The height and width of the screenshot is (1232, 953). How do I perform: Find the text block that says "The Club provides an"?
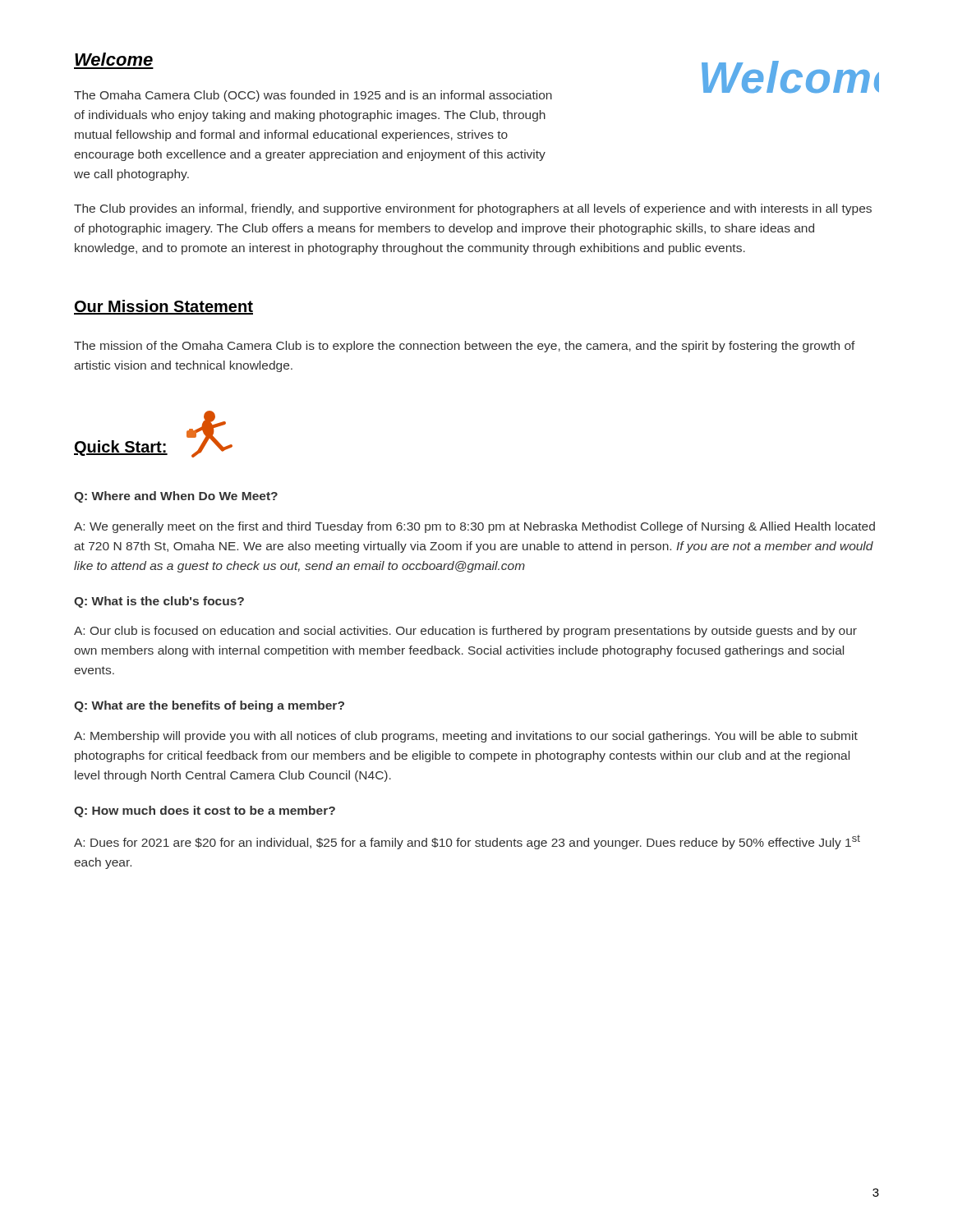(473, 228)
